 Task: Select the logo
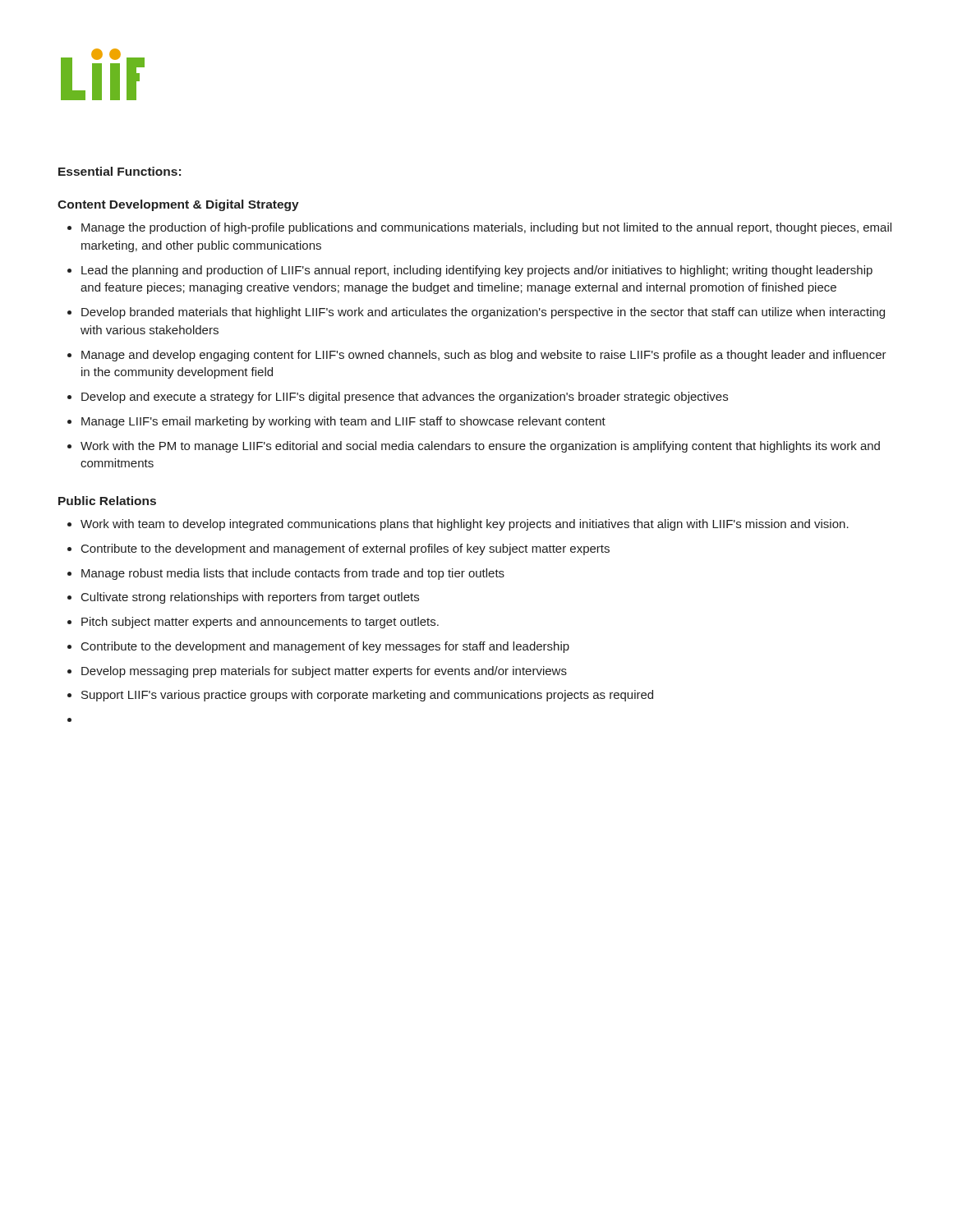click(x=103, y=73)
